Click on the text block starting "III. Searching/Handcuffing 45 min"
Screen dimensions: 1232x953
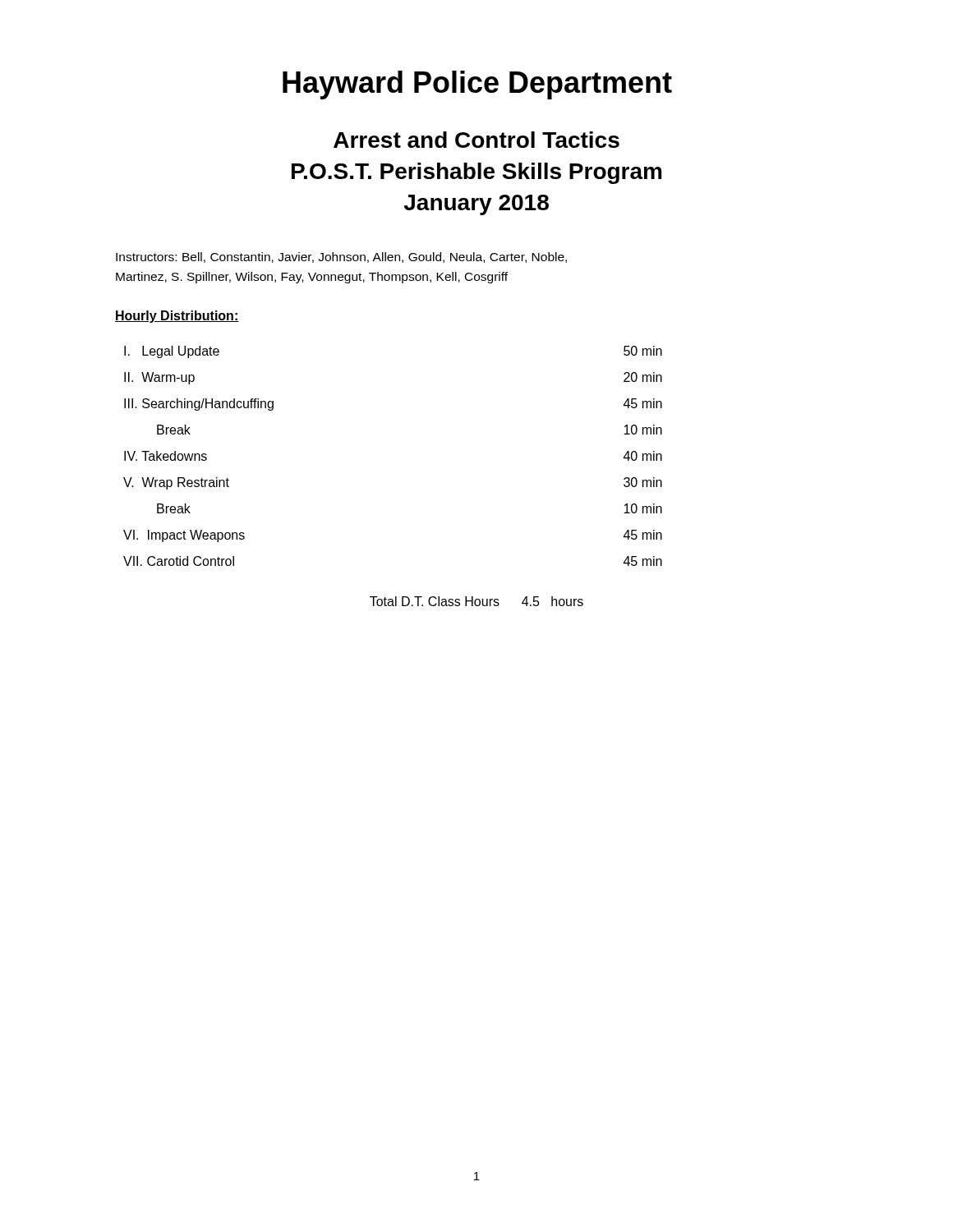pyautogui.click(x=199, y=405)
